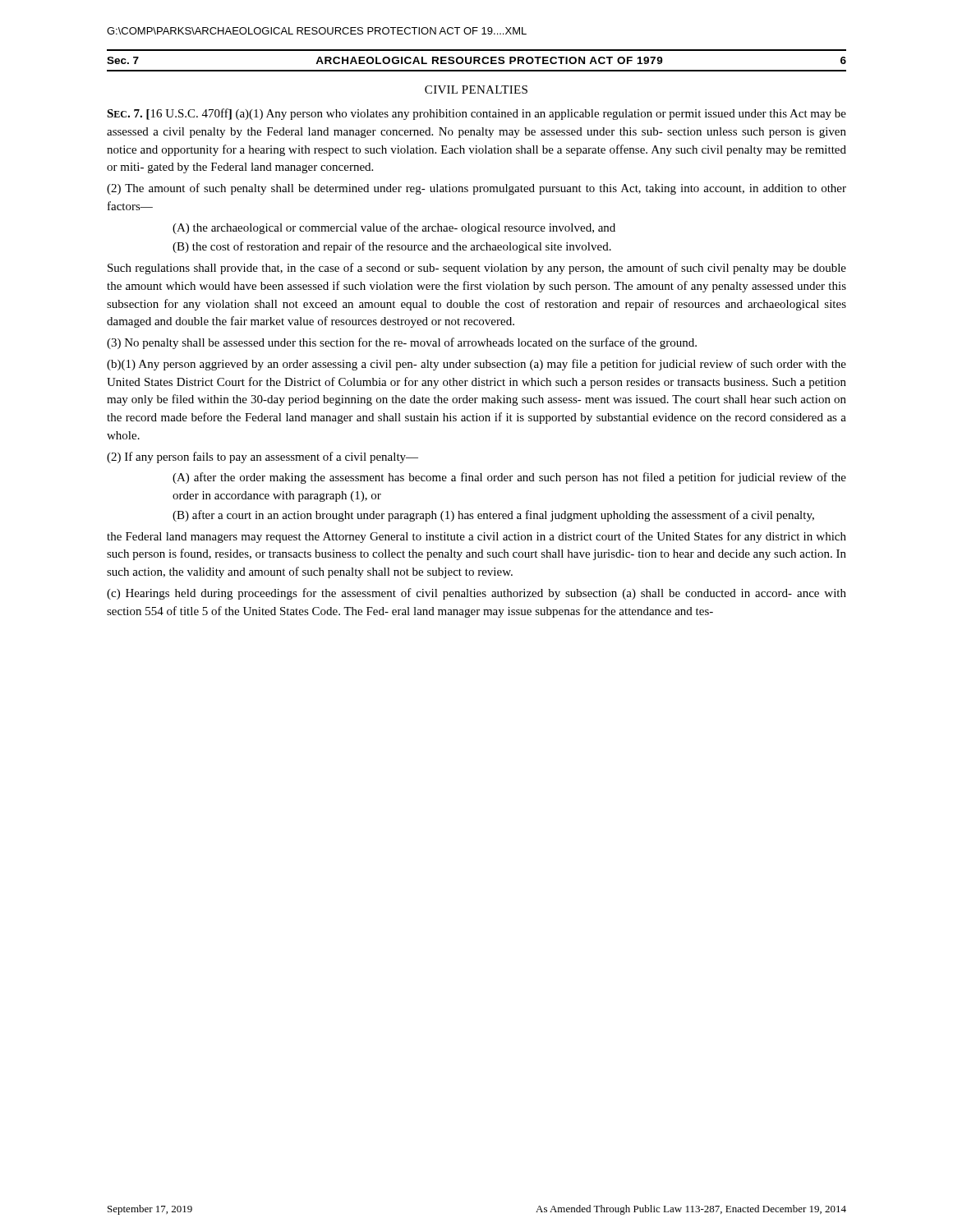The image size is (953, 1232).
Task: Select the list item that reads "(B) after a court in an action brought"
Action: (494, 515)
